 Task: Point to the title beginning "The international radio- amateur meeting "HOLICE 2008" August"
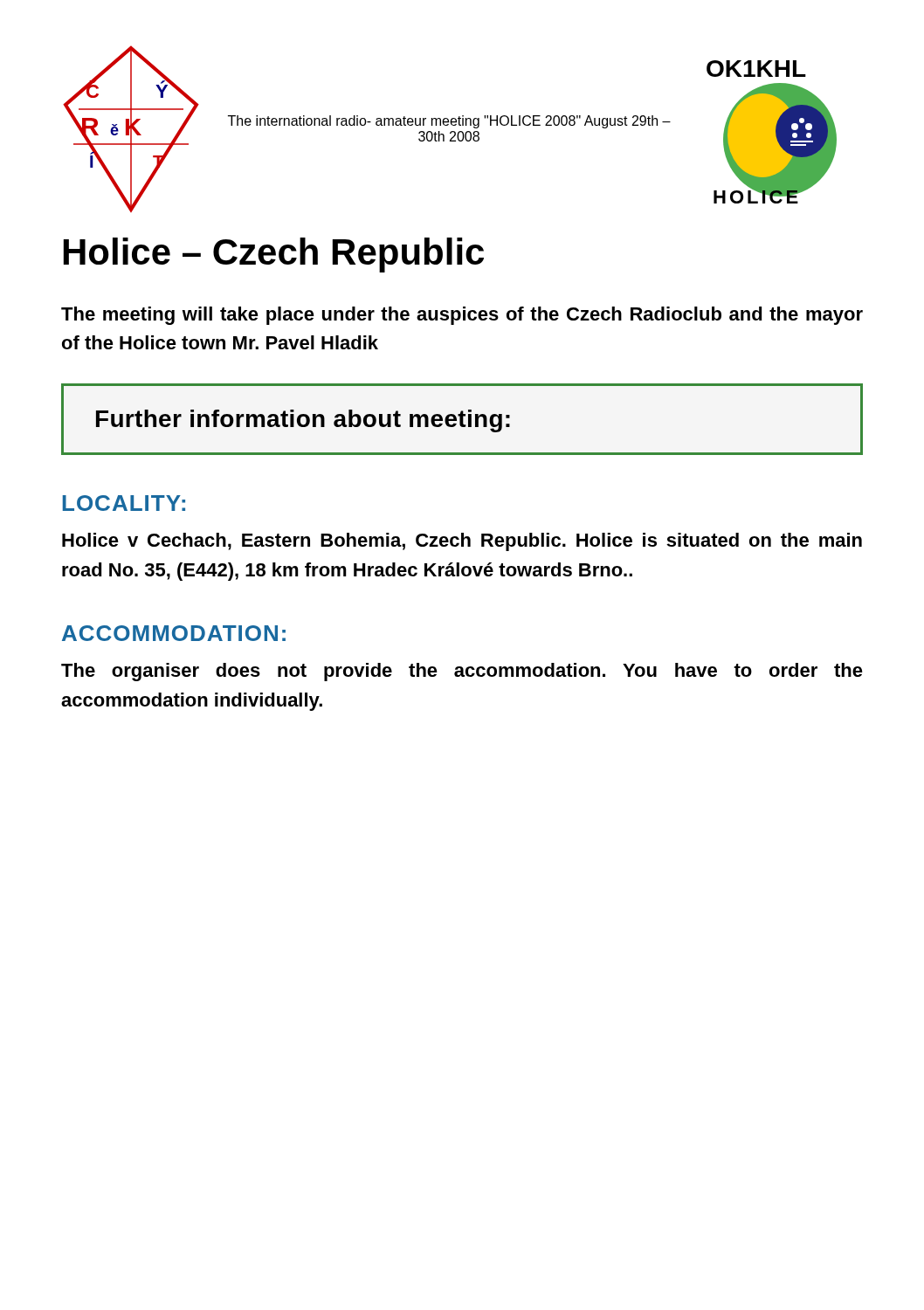[449, 128]
